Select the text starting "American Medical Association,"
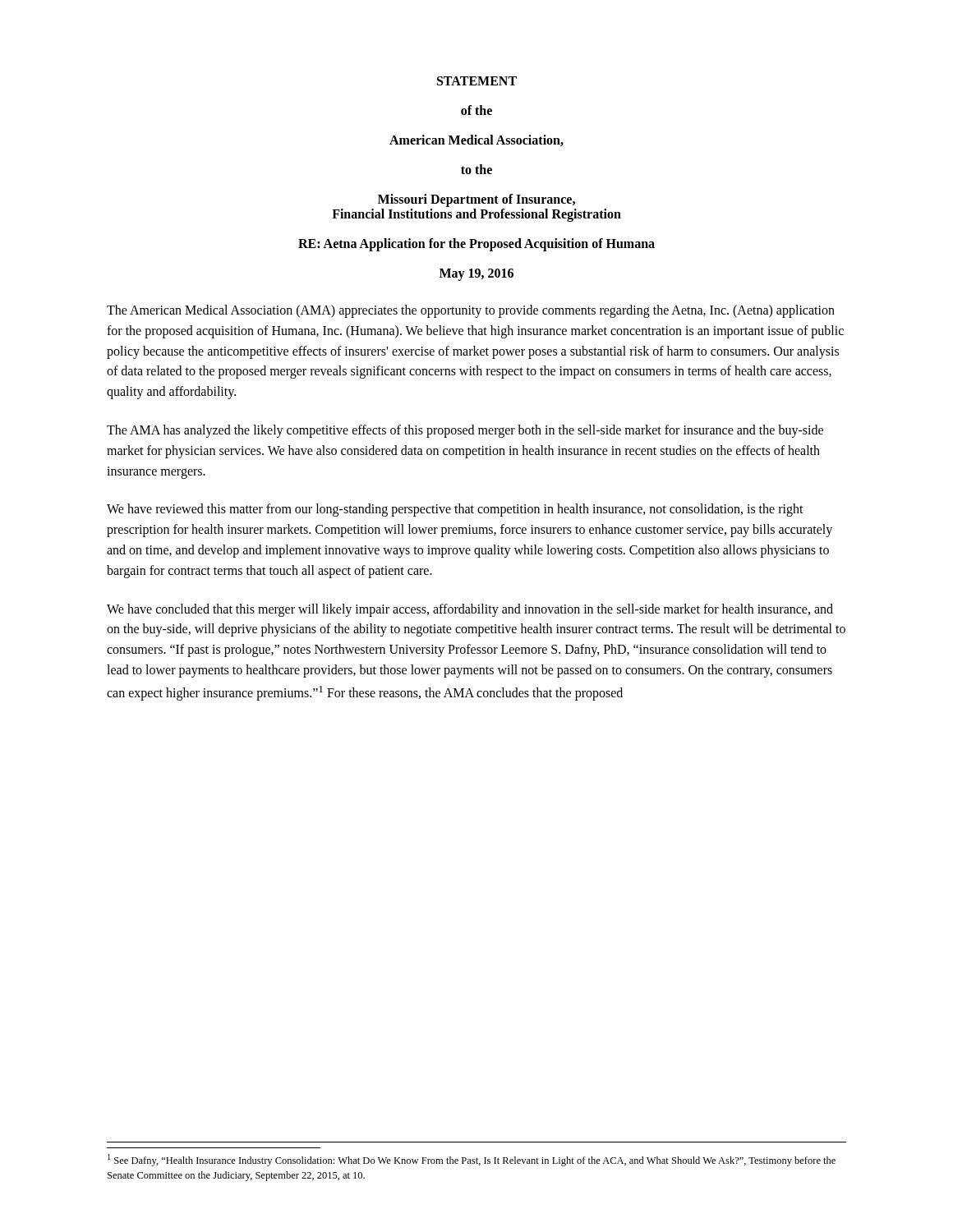This screenshot has height=1232, width=953. click(476, 140)
